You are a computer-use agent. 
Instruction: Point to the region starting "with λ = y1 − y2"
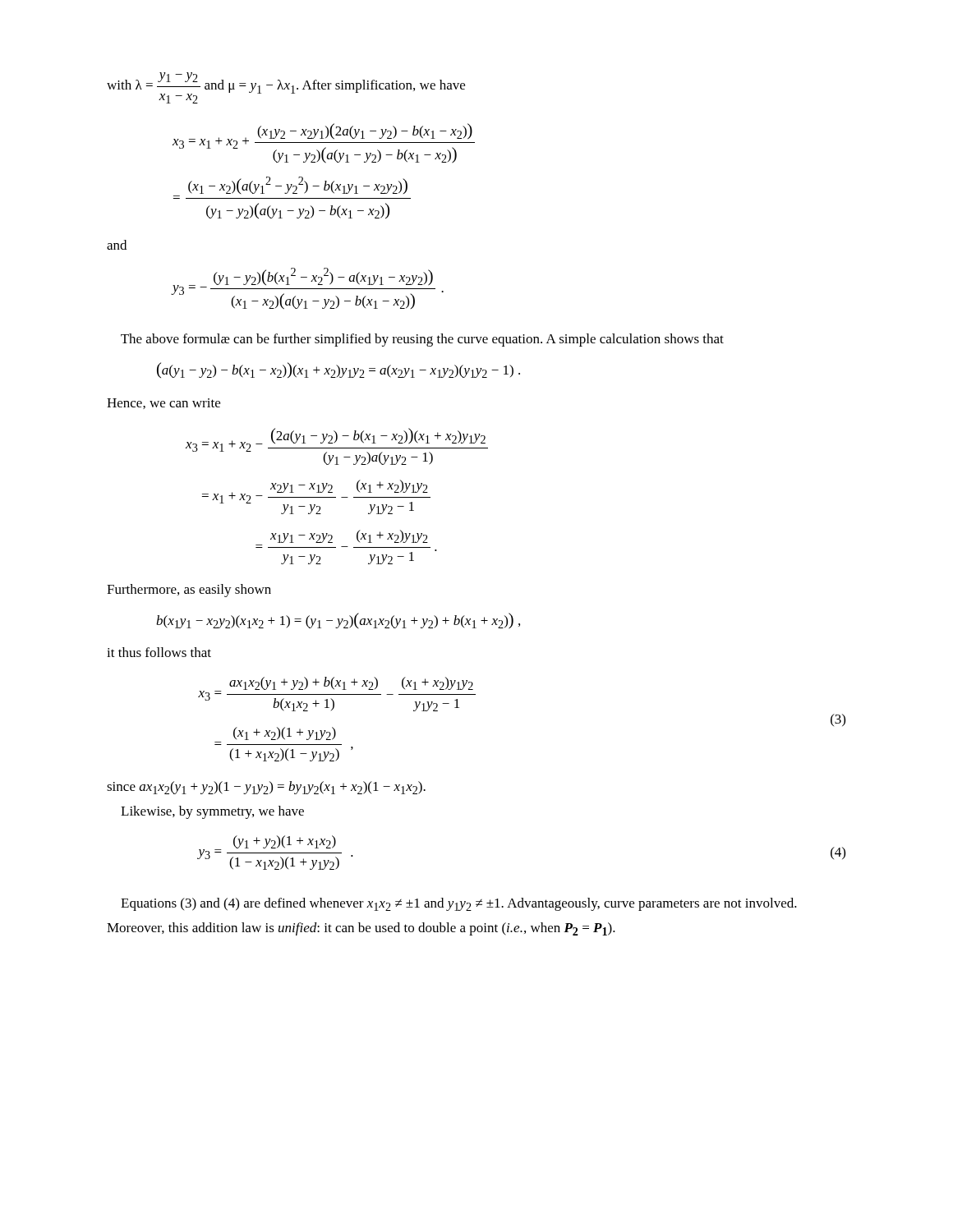(x=286, y=86)
